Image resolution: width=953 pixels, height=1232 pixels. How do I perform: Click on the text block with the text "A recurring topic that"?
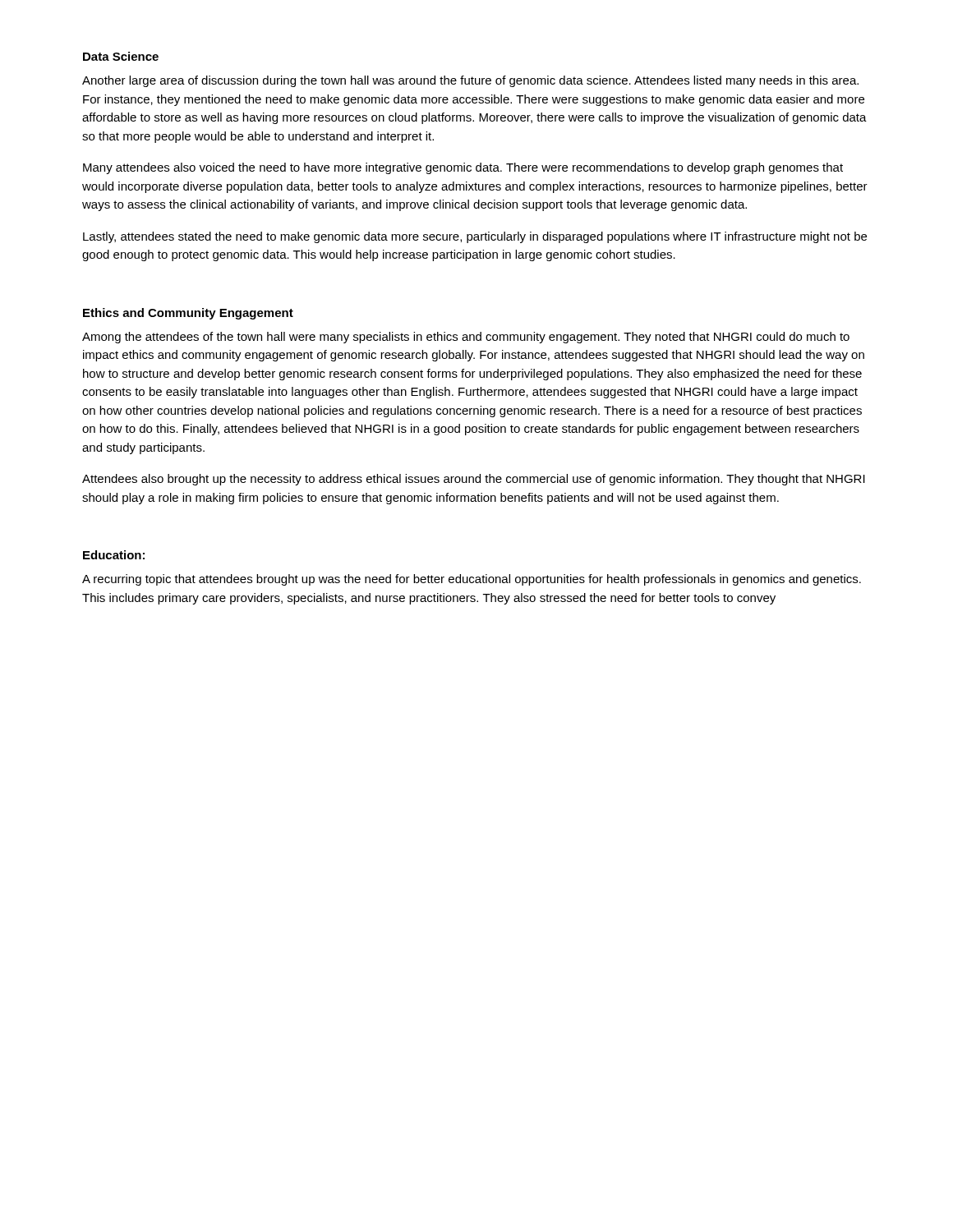tap(474, 588)
